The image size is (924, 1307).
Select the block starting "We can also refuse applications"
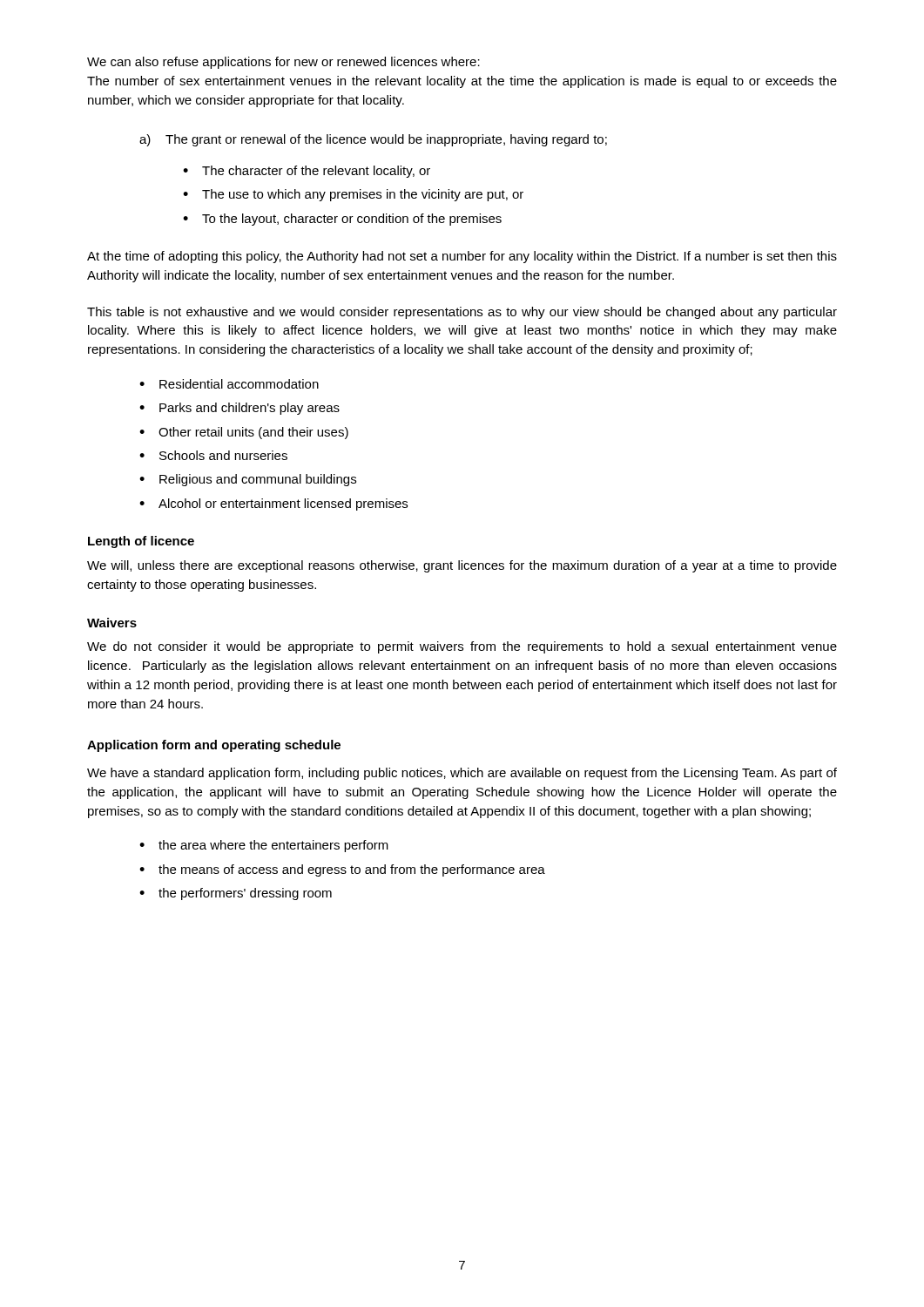[x=462, y=80]
